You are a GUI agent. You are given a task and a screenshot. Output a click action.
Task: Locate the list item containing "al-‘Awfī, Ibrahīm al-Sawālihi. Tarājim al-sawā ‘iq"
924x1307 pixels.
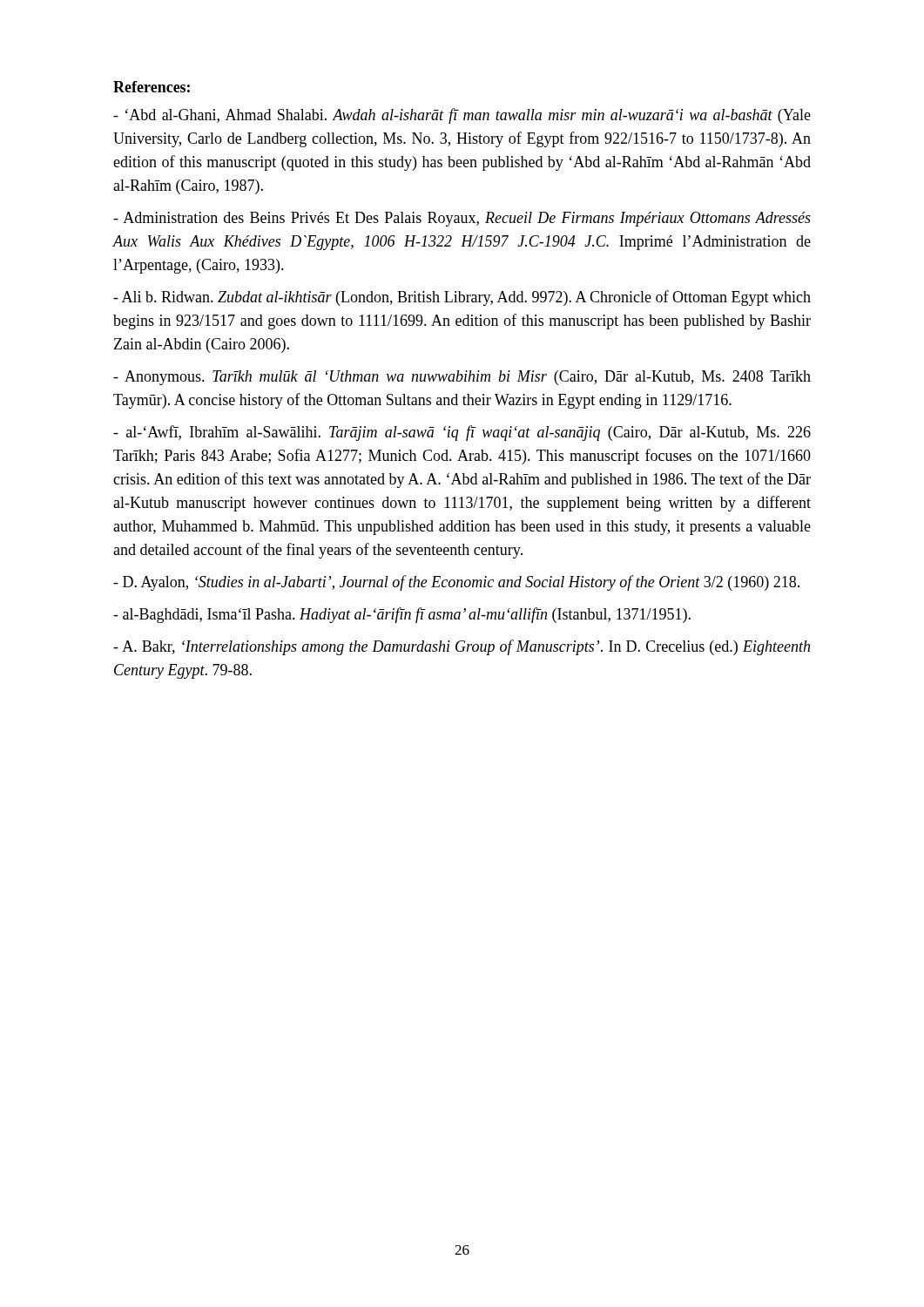click(462, 491)
